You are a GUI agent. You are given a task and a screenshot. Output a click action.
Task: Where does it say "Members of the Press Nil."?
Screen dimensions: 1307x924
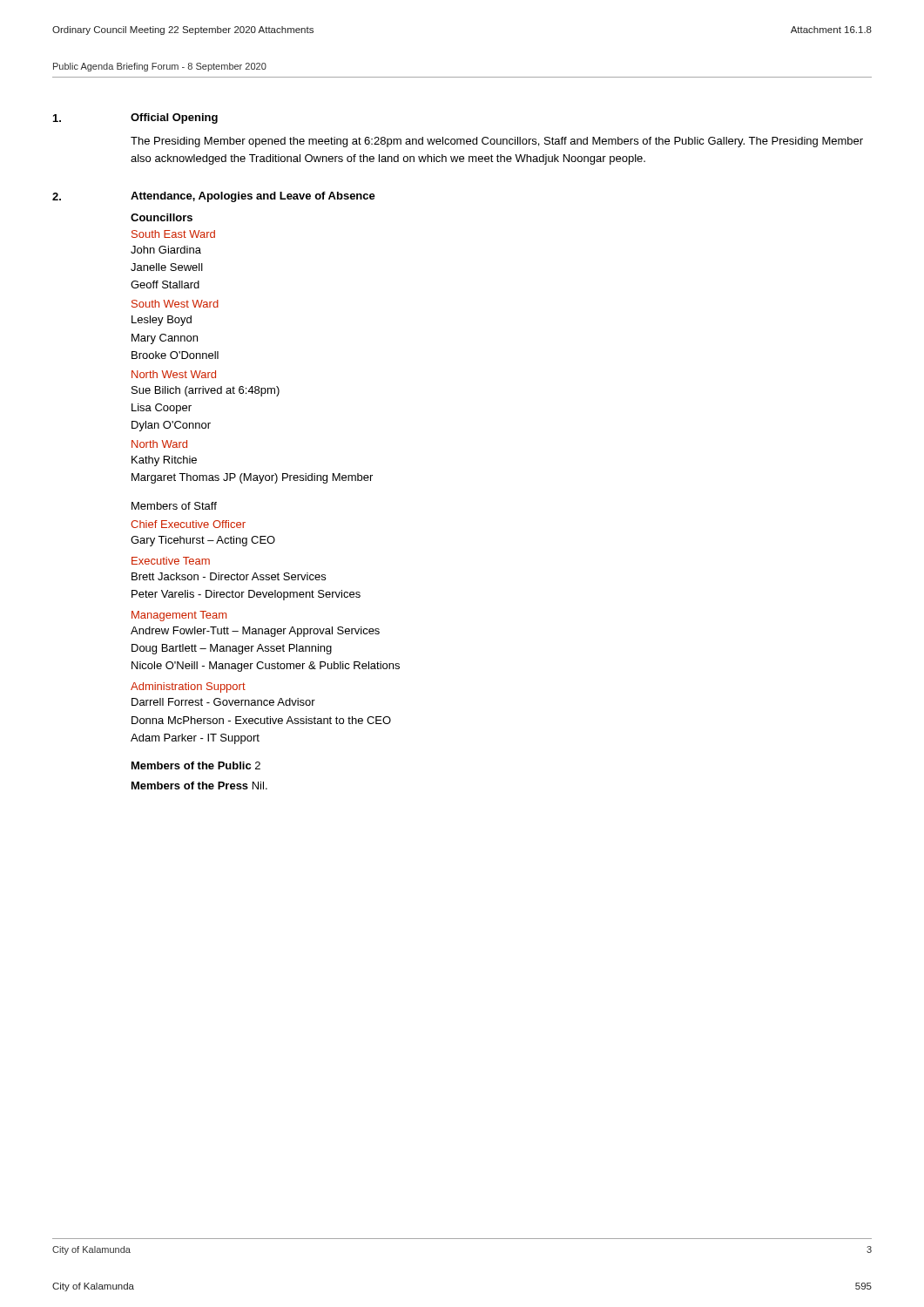(x=199, y=785)
